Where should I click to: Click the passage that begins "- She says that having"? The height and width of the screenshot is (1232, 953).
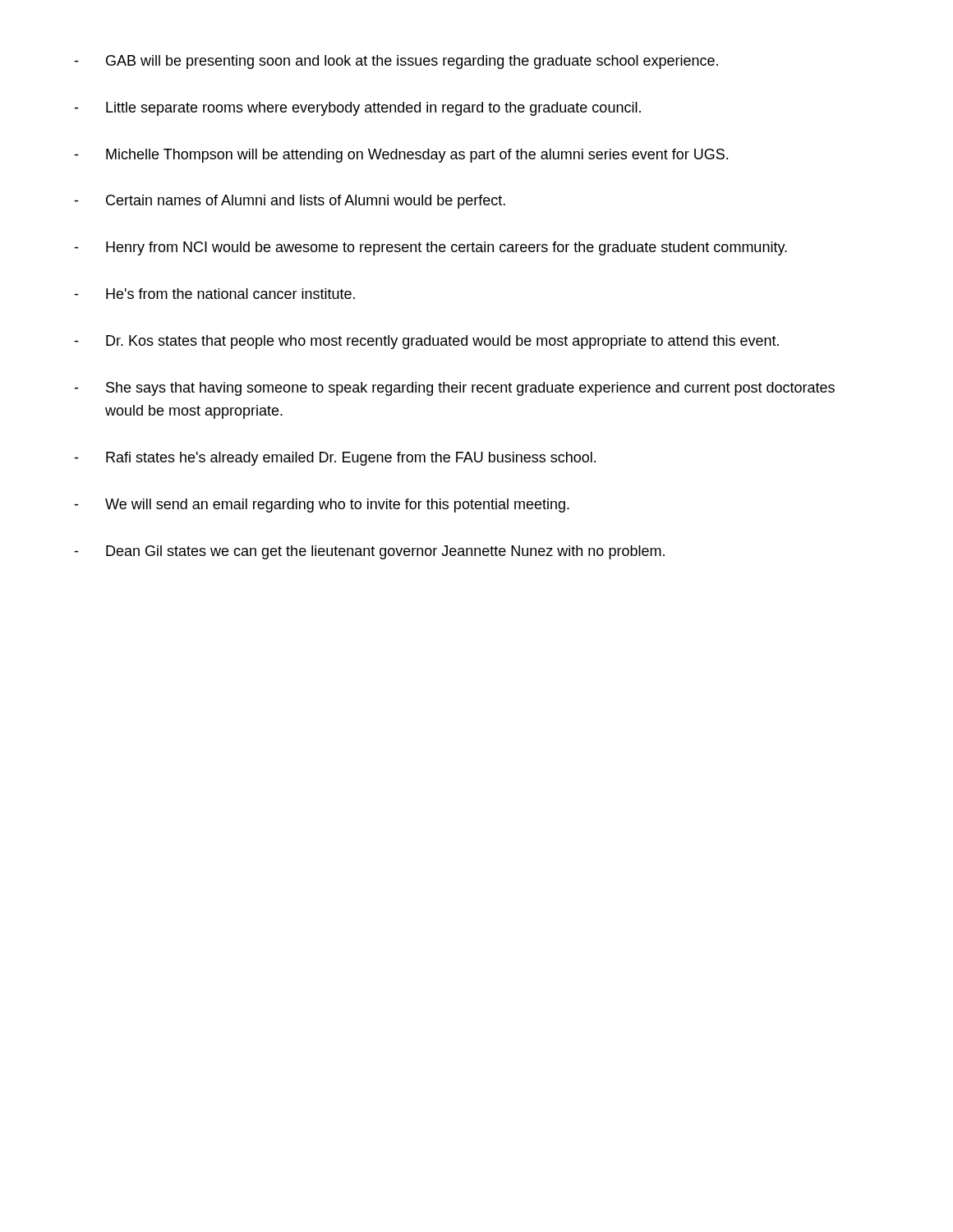[x=468, y=399]
